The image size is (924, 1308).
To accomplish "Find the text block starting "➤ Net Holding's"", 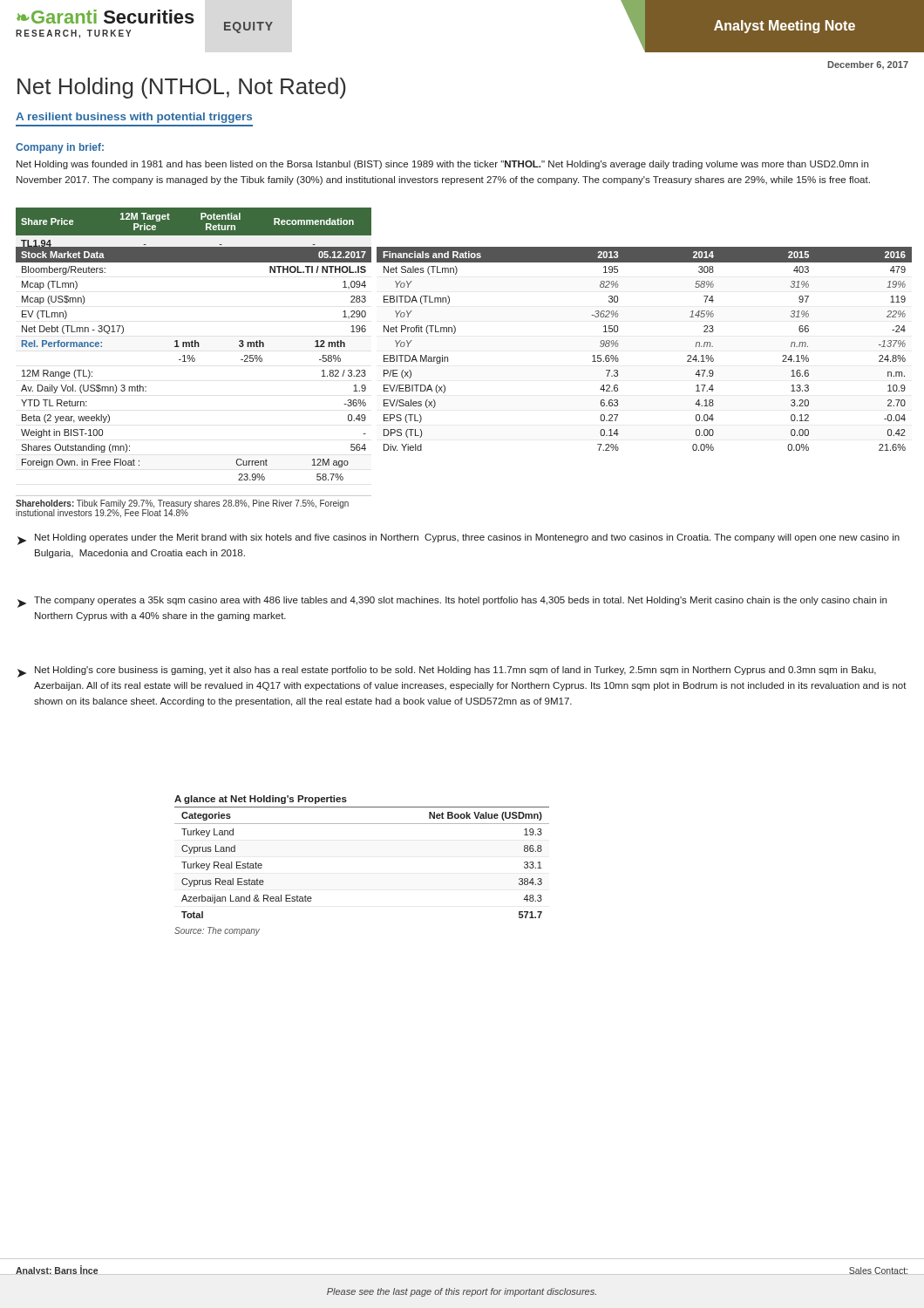I will pos(462,686).
